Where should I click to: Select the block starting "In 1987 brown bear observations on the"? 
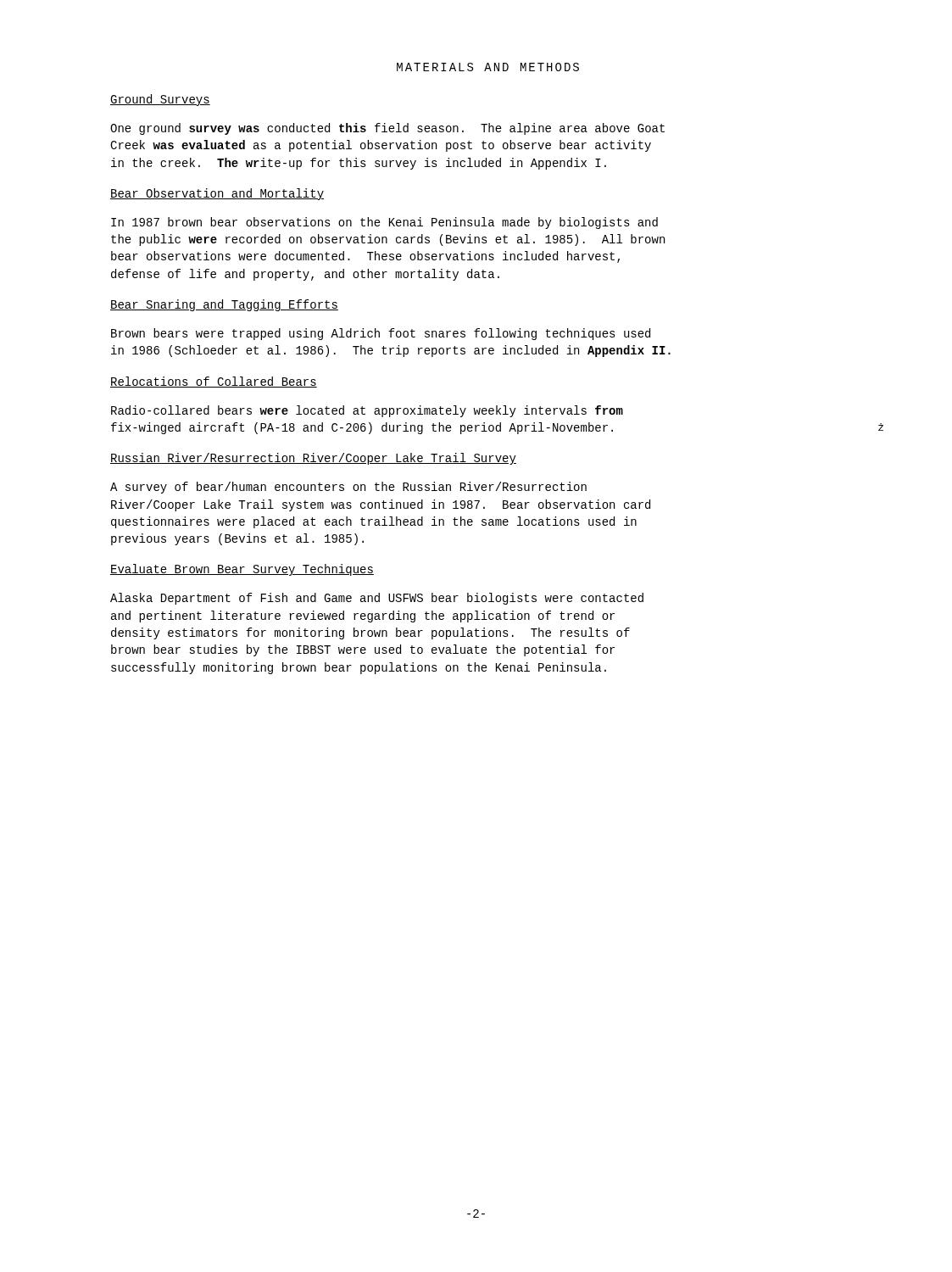point(388,249)
